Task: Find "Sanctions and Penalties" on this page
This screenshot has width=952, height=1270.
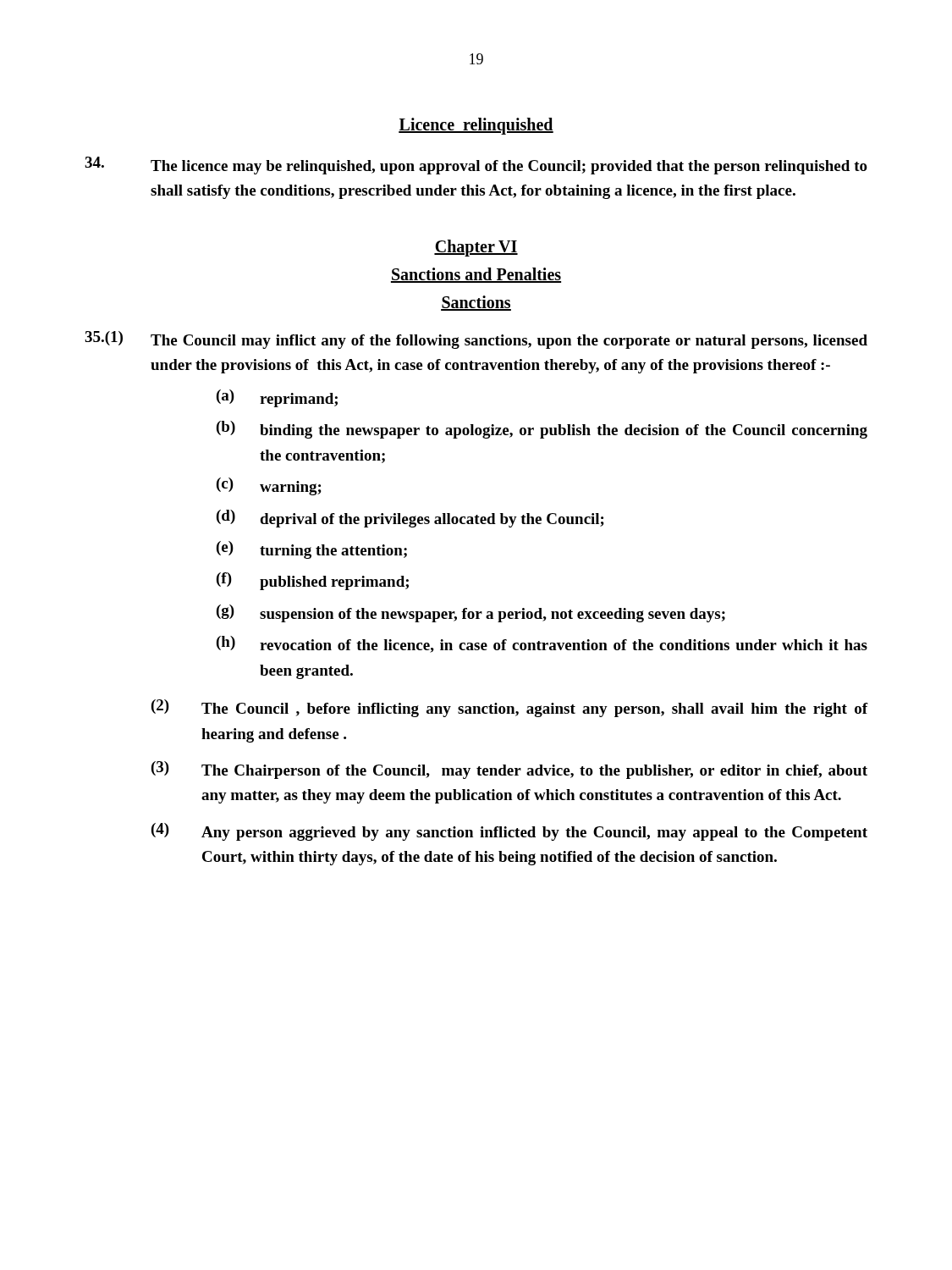Action: [476, 274]
